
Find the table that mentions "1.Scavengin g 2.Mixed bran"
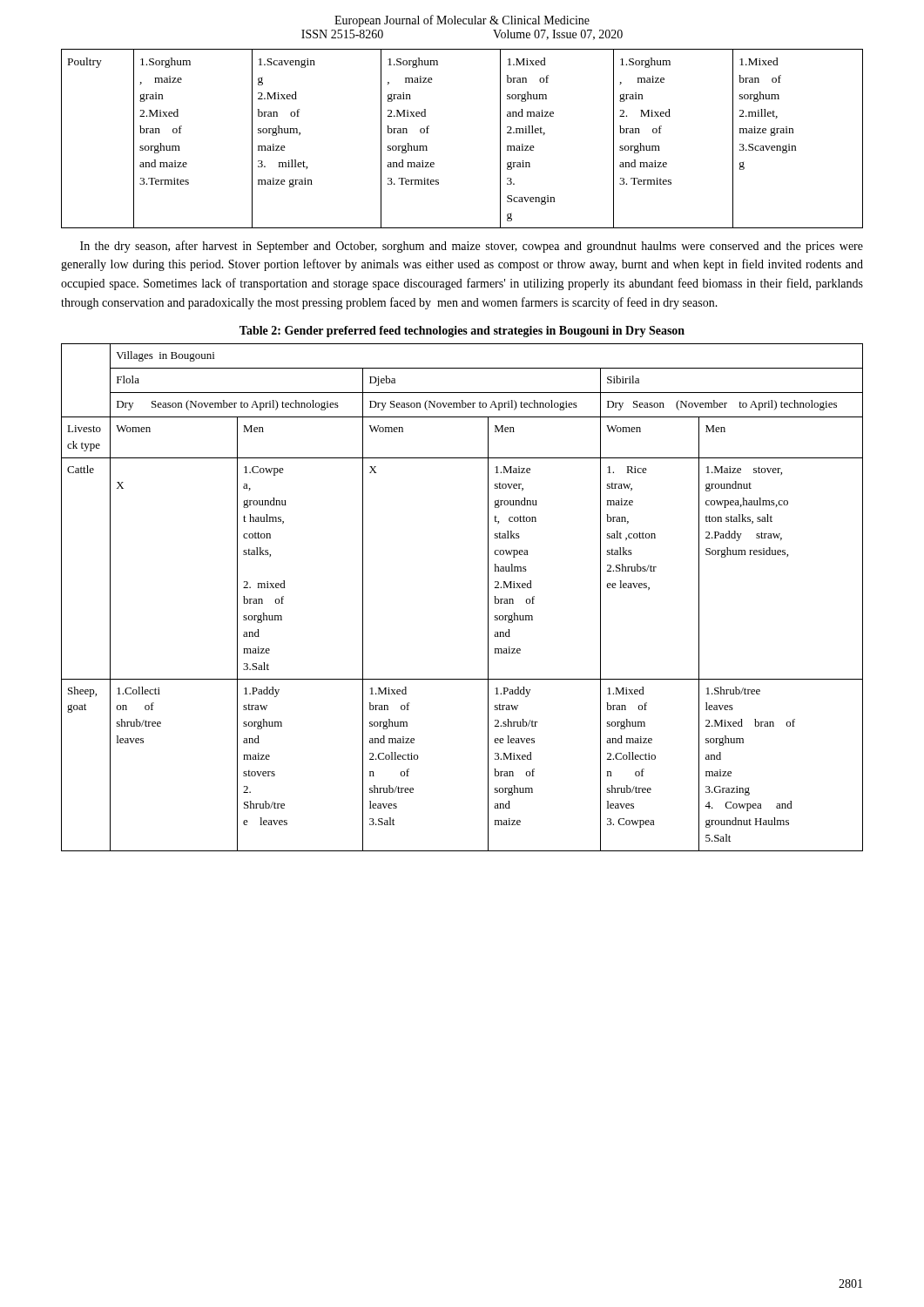pyautogui.click(x=462, y=138)
